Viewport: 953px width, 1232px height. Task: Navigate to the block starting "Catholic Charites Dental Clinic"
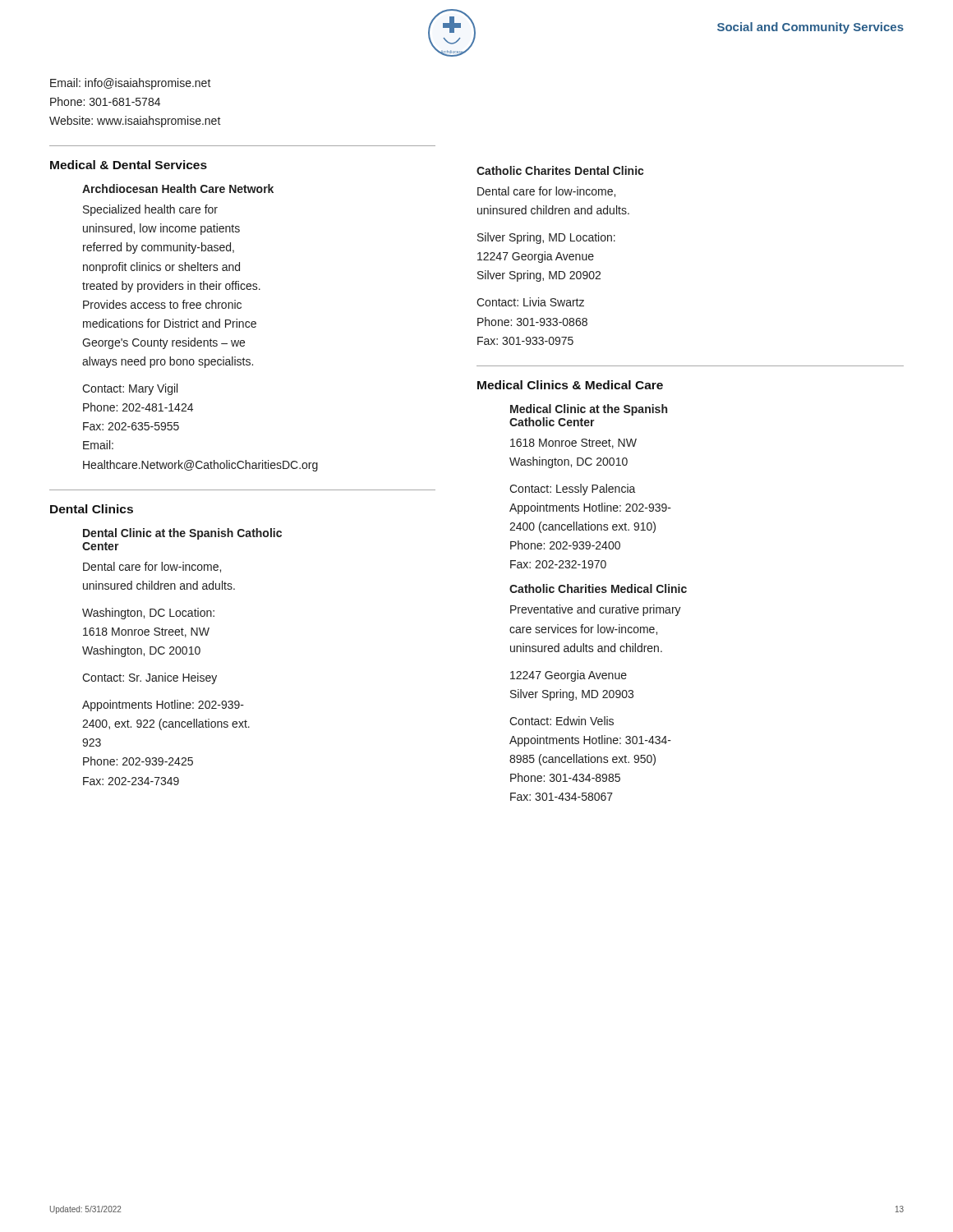(560, 171)
